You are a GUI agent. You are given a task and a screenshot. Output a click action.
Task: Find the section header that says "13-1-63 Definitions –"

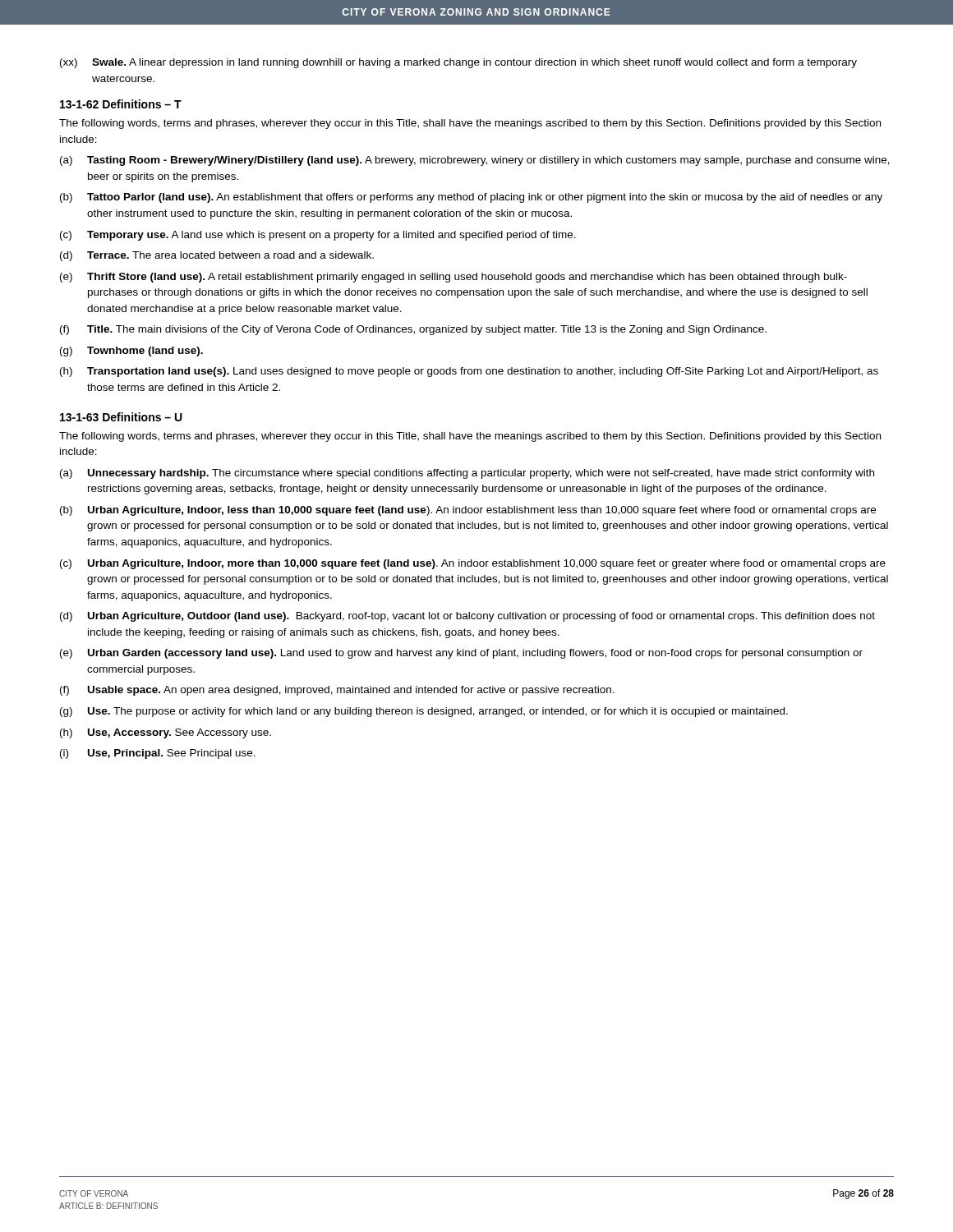(x=121, y=417)
